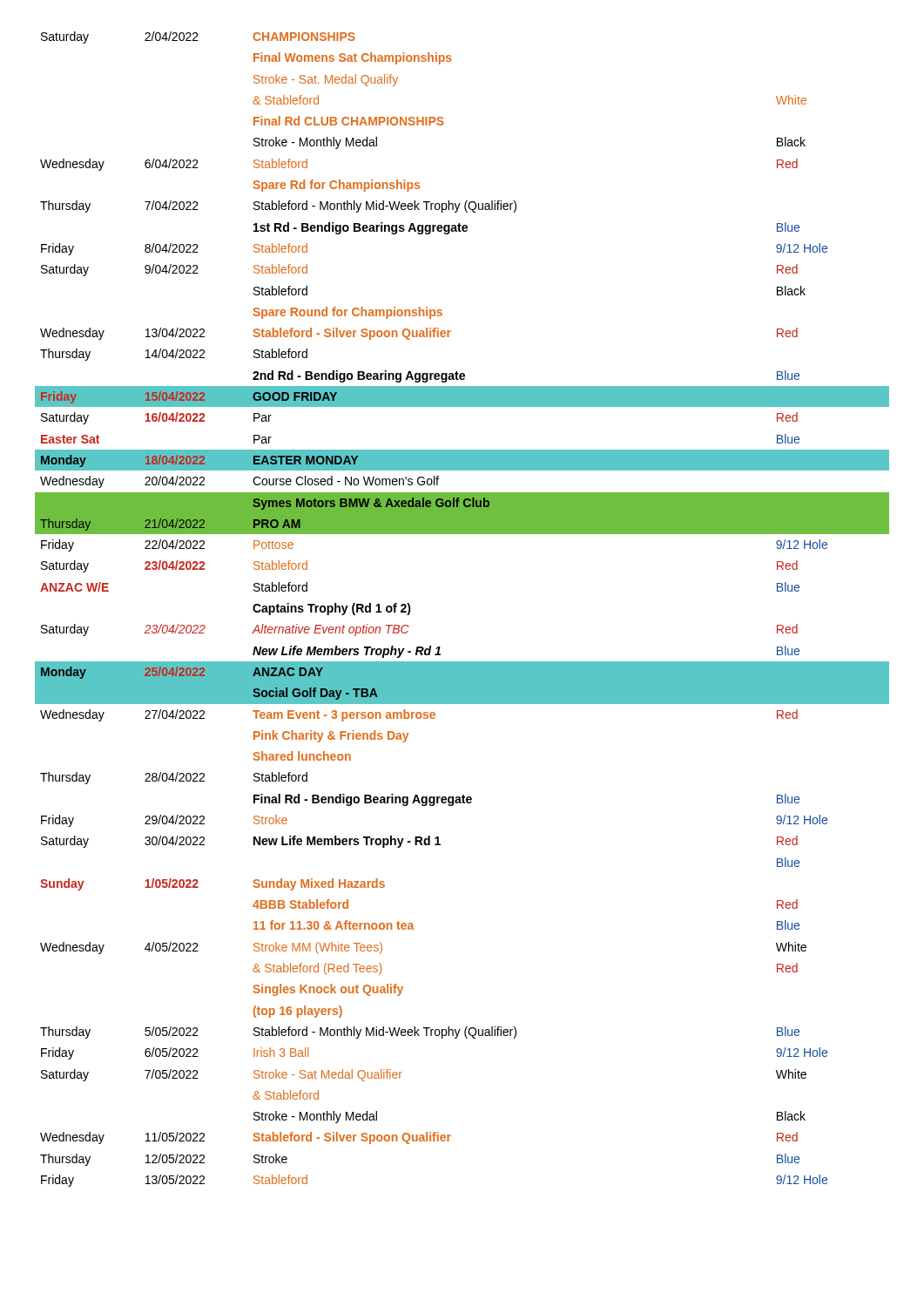Find the table that mentions "9/12 Hole"

[x=462, y=608]
